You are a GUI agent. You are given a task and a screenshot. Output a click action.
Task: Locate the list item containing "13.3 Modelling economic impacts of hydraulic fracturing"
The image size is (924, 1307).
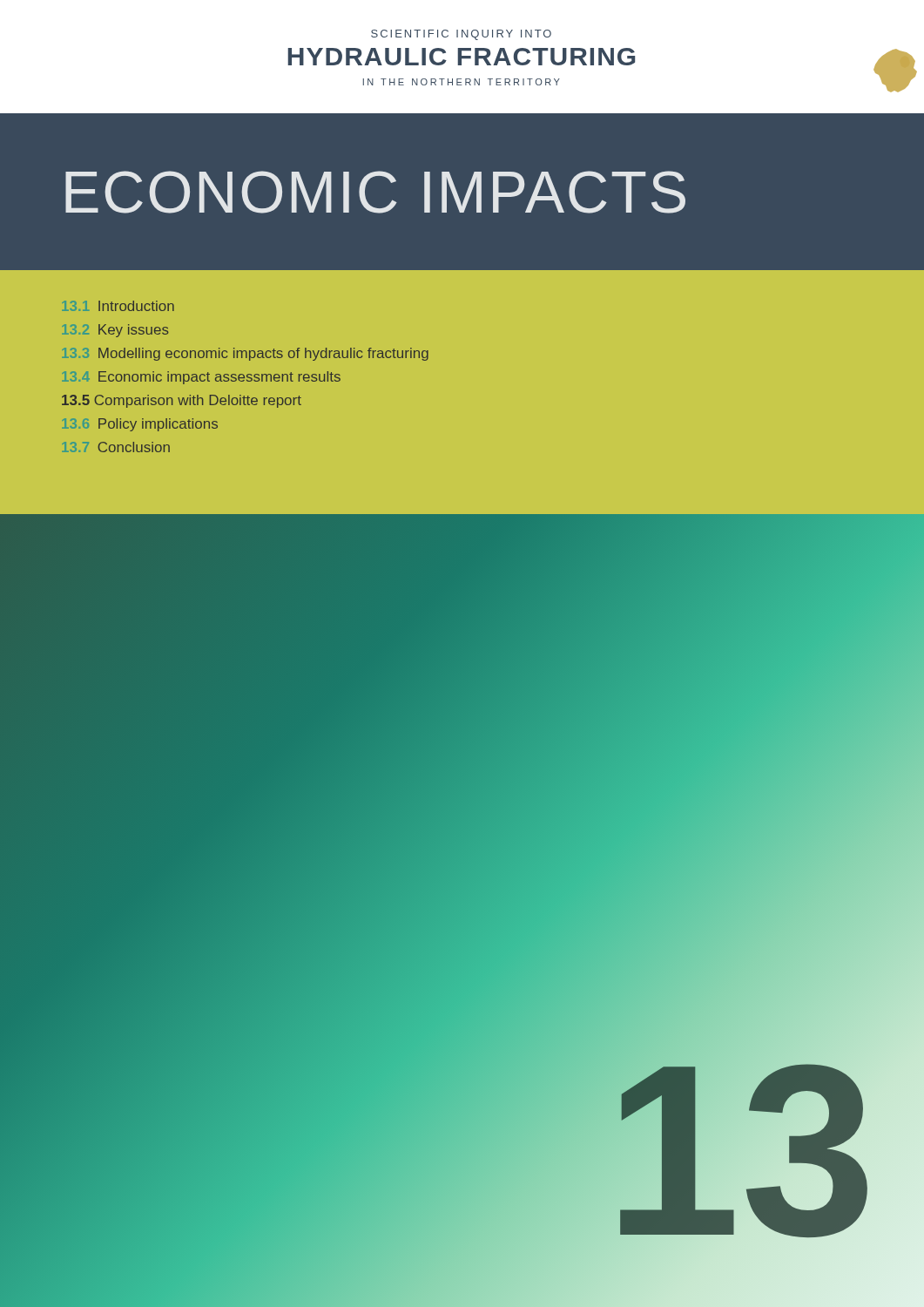[x=245, y=353]
